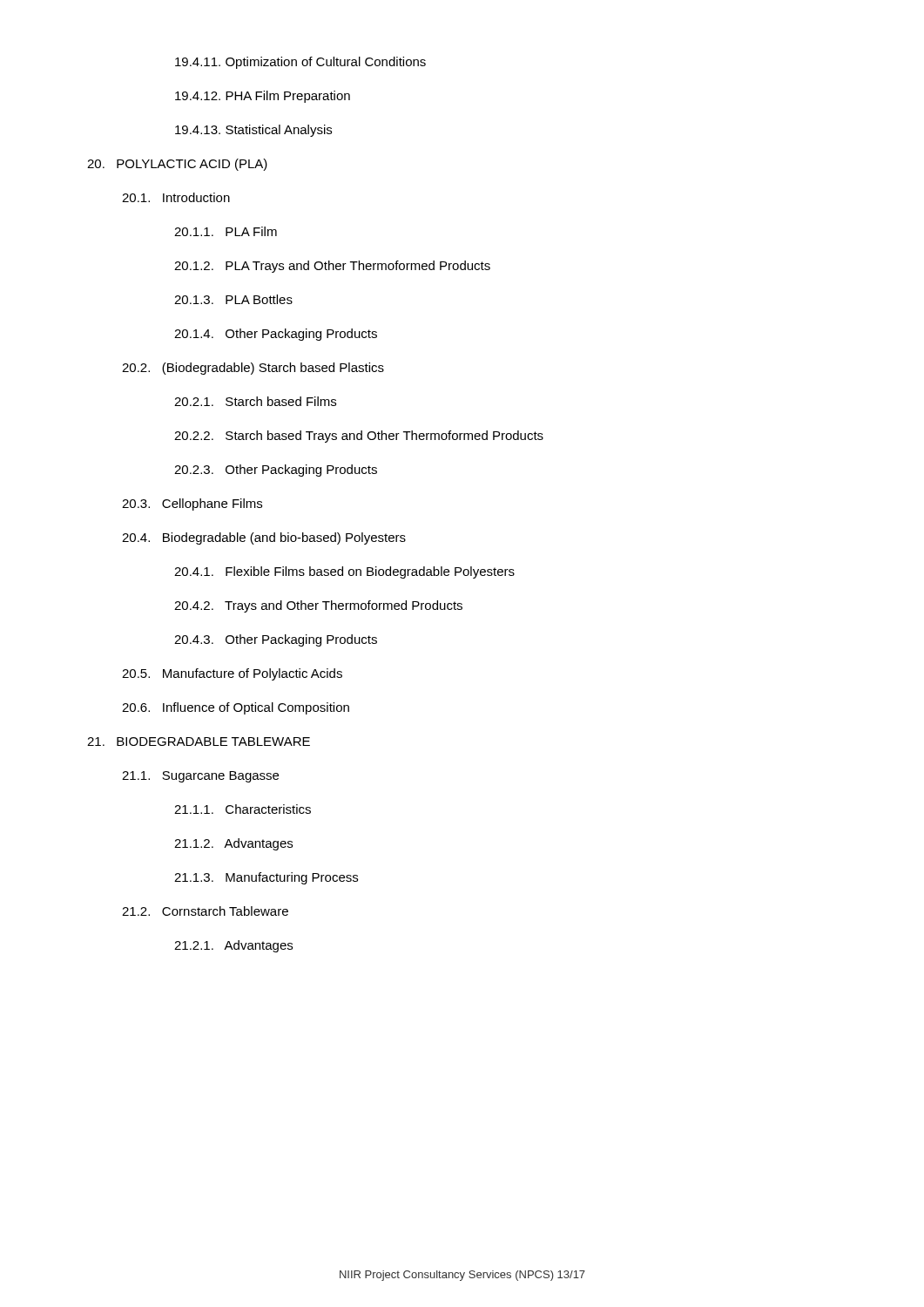The width and height of the screenshot is (924, 1307).
Task: Select the block starting "20.2.2. Starch based"
Action: [x=359, y=435]
